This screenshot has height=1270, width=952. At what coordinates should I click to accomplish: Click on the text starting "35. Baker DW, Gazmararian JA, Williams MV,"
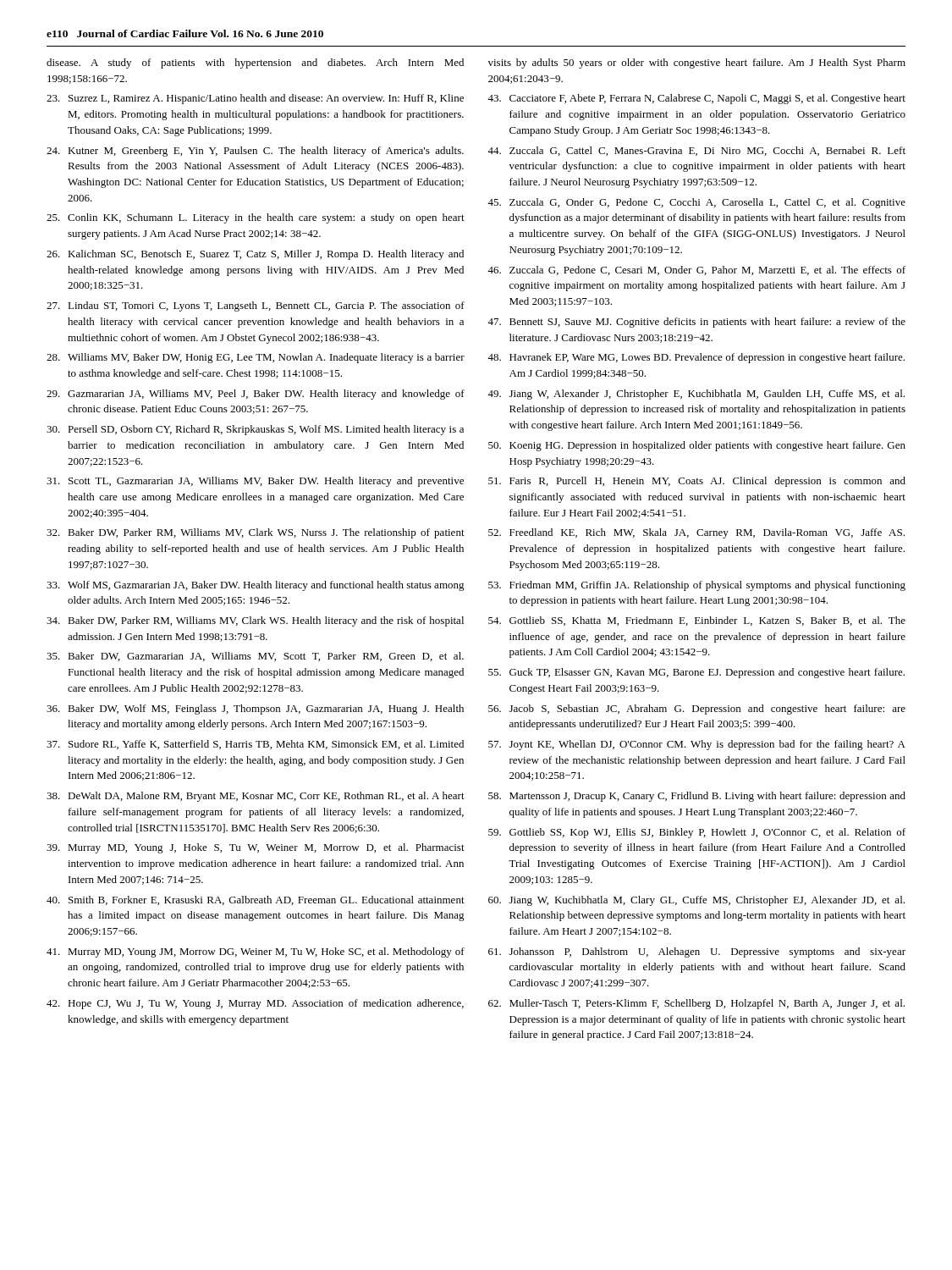click(255, 673)
